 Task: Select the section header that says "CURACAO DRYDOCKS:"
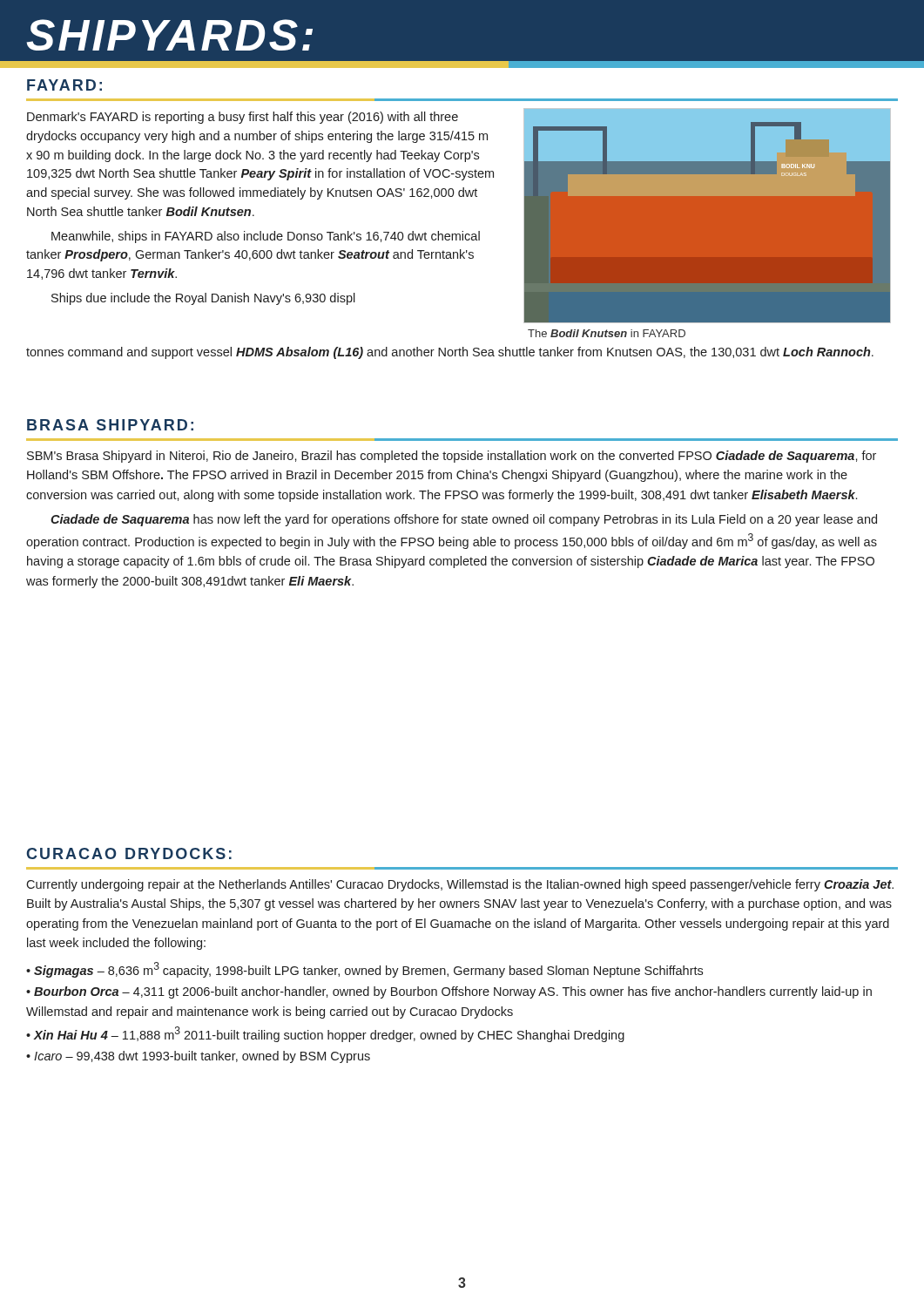462,857
